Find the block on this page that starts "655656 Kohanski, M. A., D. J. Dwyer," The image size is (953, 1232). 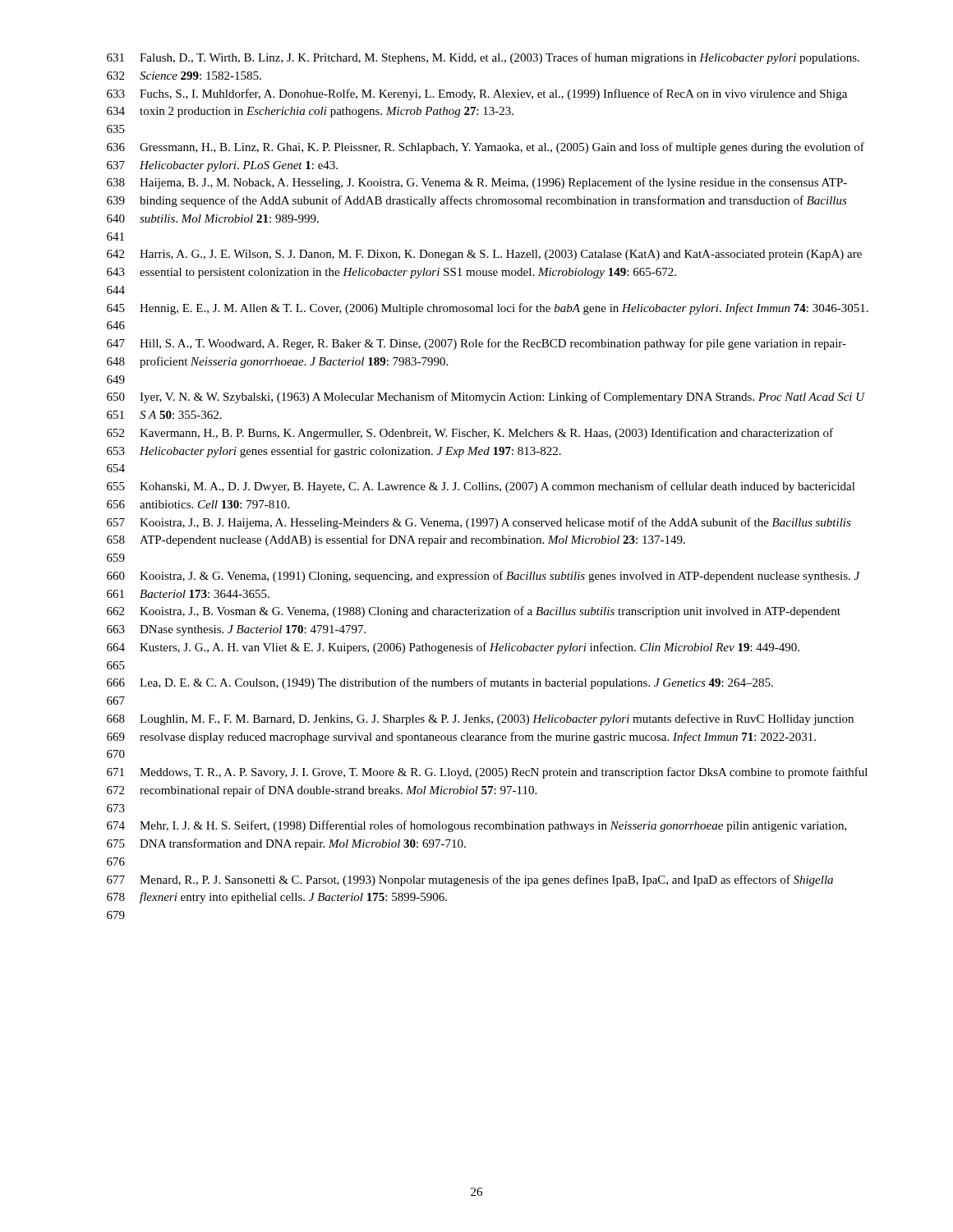[476, 496]
